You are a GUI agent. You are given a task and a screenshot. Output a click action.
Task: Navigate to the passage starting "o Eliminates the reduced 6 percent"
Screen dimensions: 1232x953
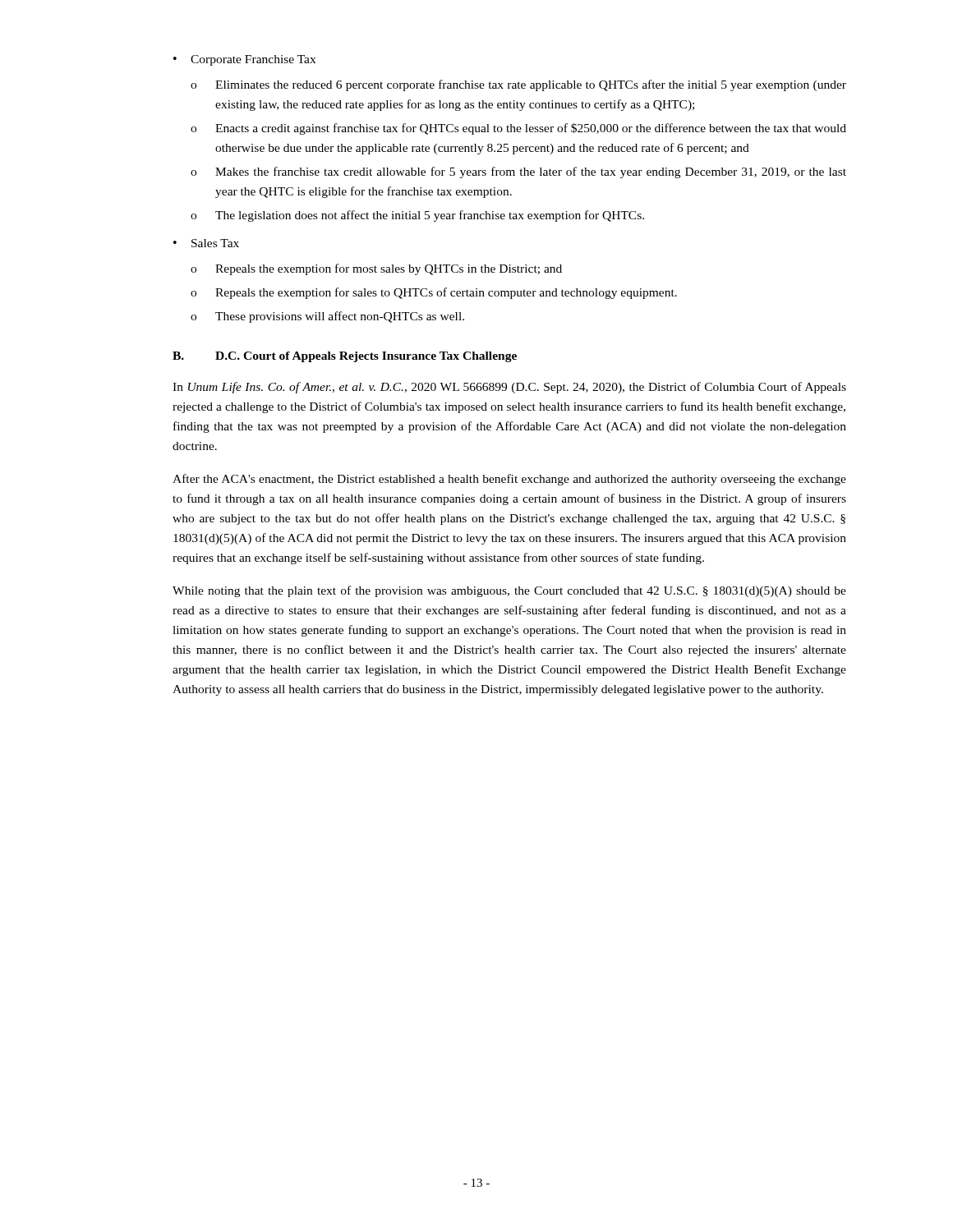518,94
